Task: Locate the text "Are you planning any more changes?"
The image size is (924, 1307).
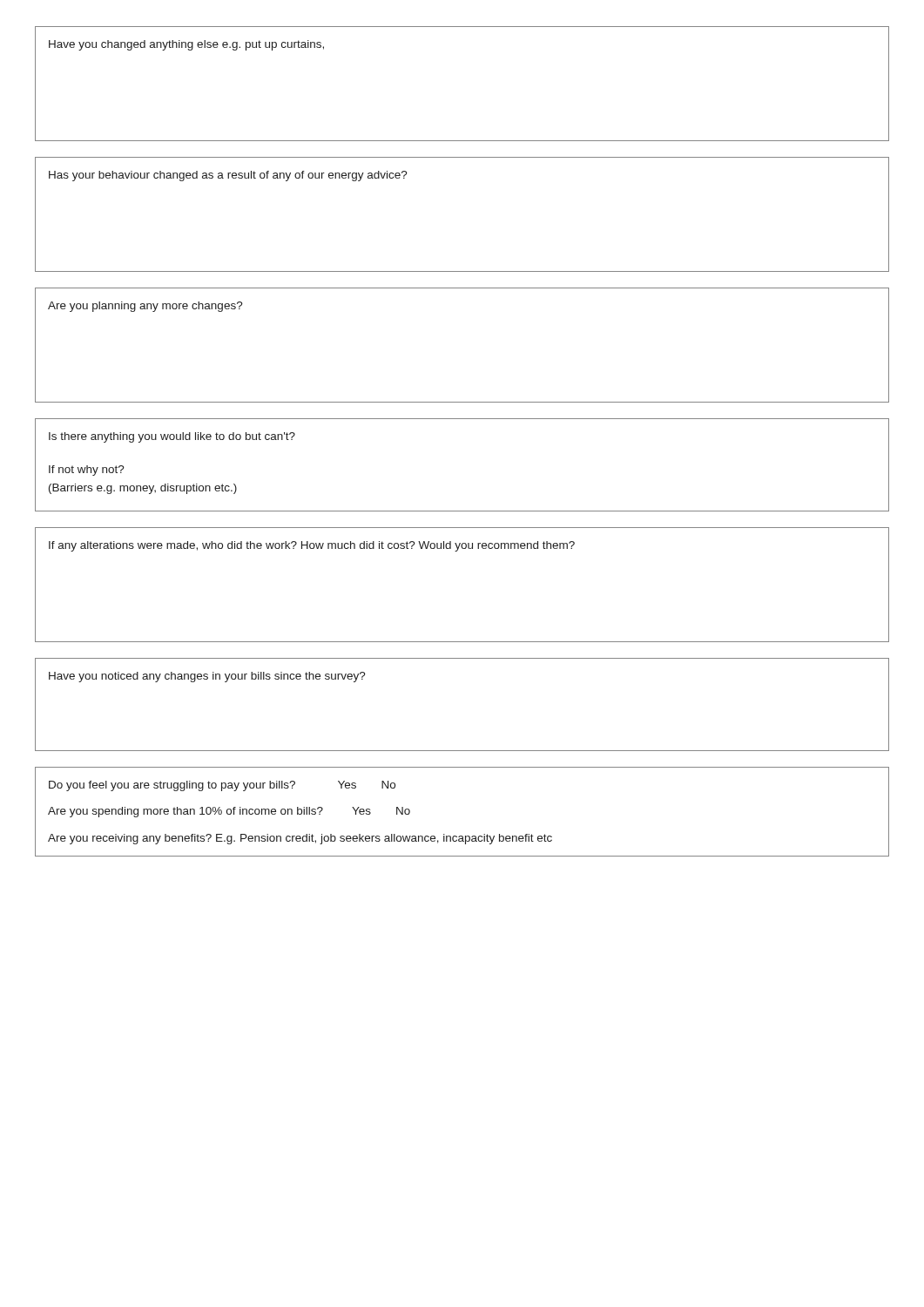Action: point(145,307)
